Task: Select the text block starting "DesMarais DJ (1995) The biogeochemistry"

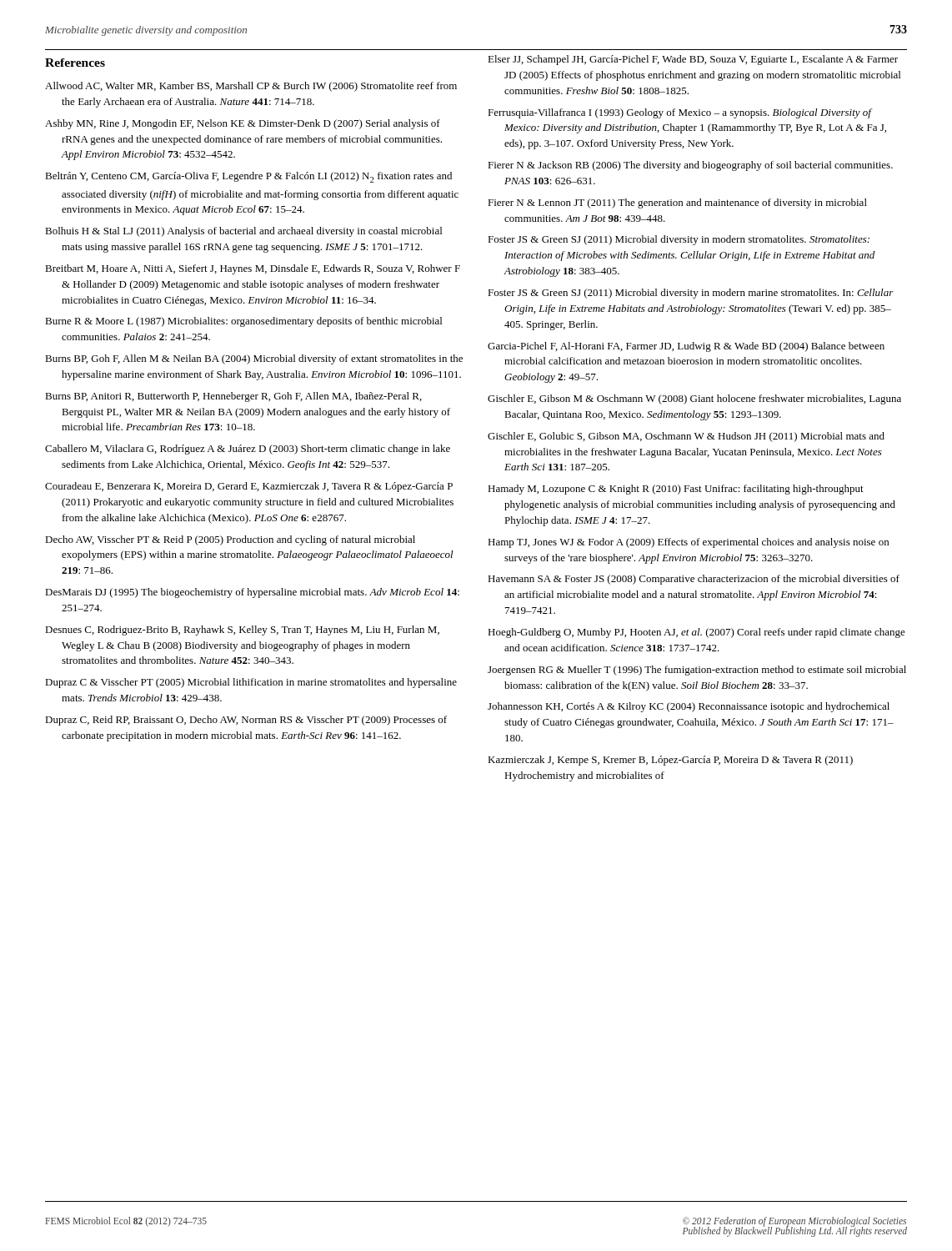Action: coord(253,600)
